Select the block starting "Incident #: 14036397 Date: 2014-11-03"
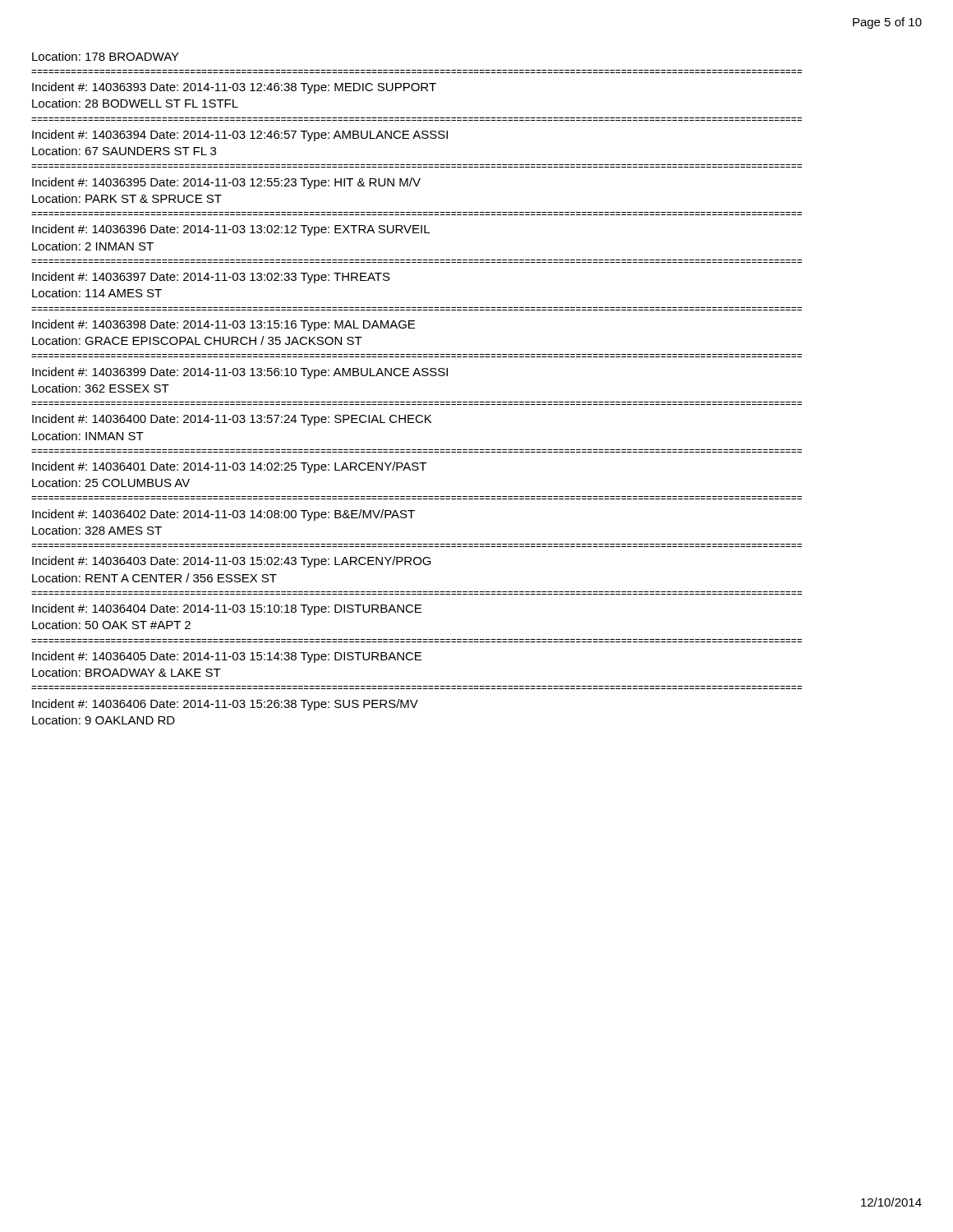The height and width of the screenshot is (1232, 953). [211, 285]
